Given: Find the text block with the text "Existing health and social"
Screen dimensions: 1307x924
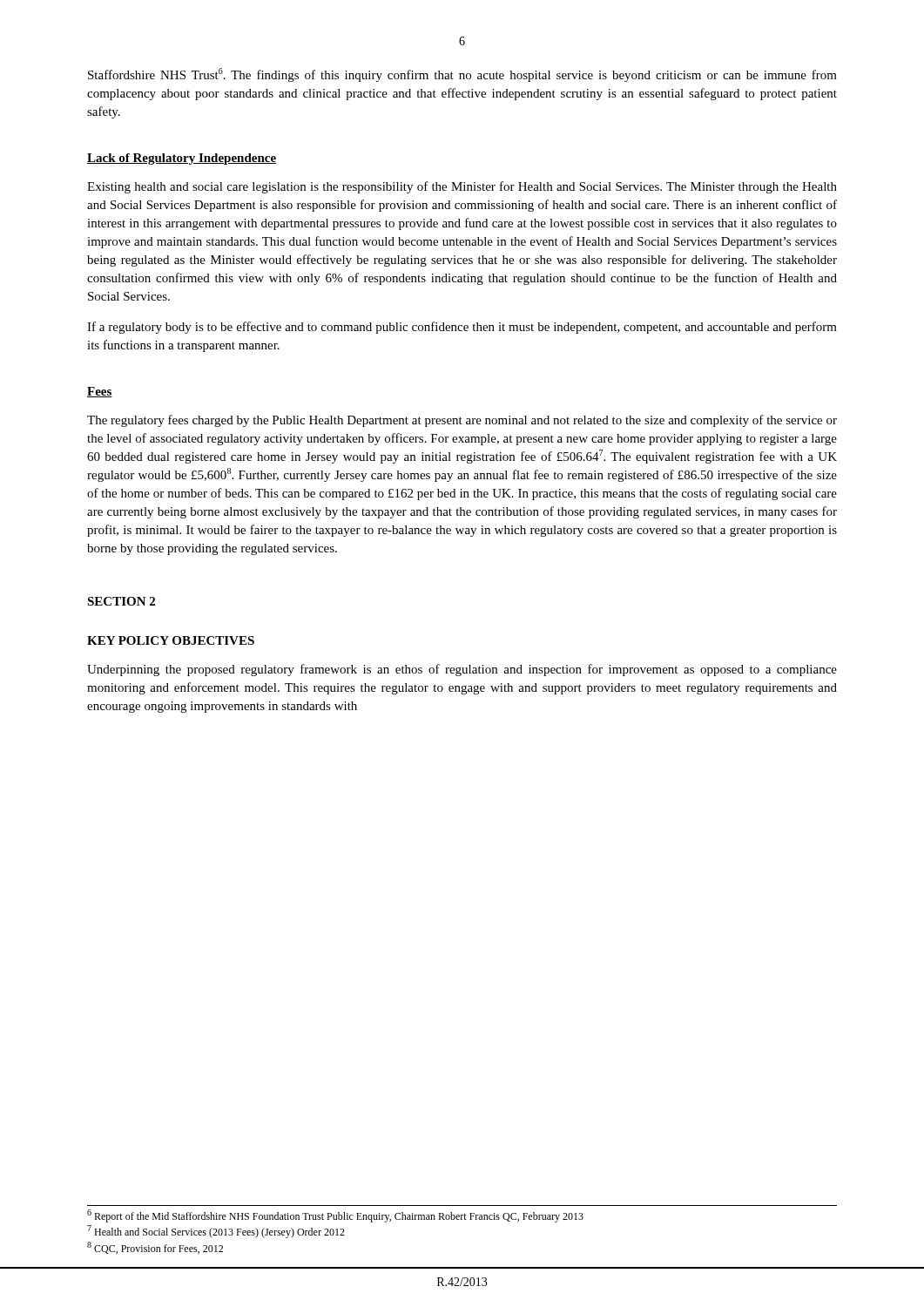Looking at the screenshot, I should pos(462,241).
